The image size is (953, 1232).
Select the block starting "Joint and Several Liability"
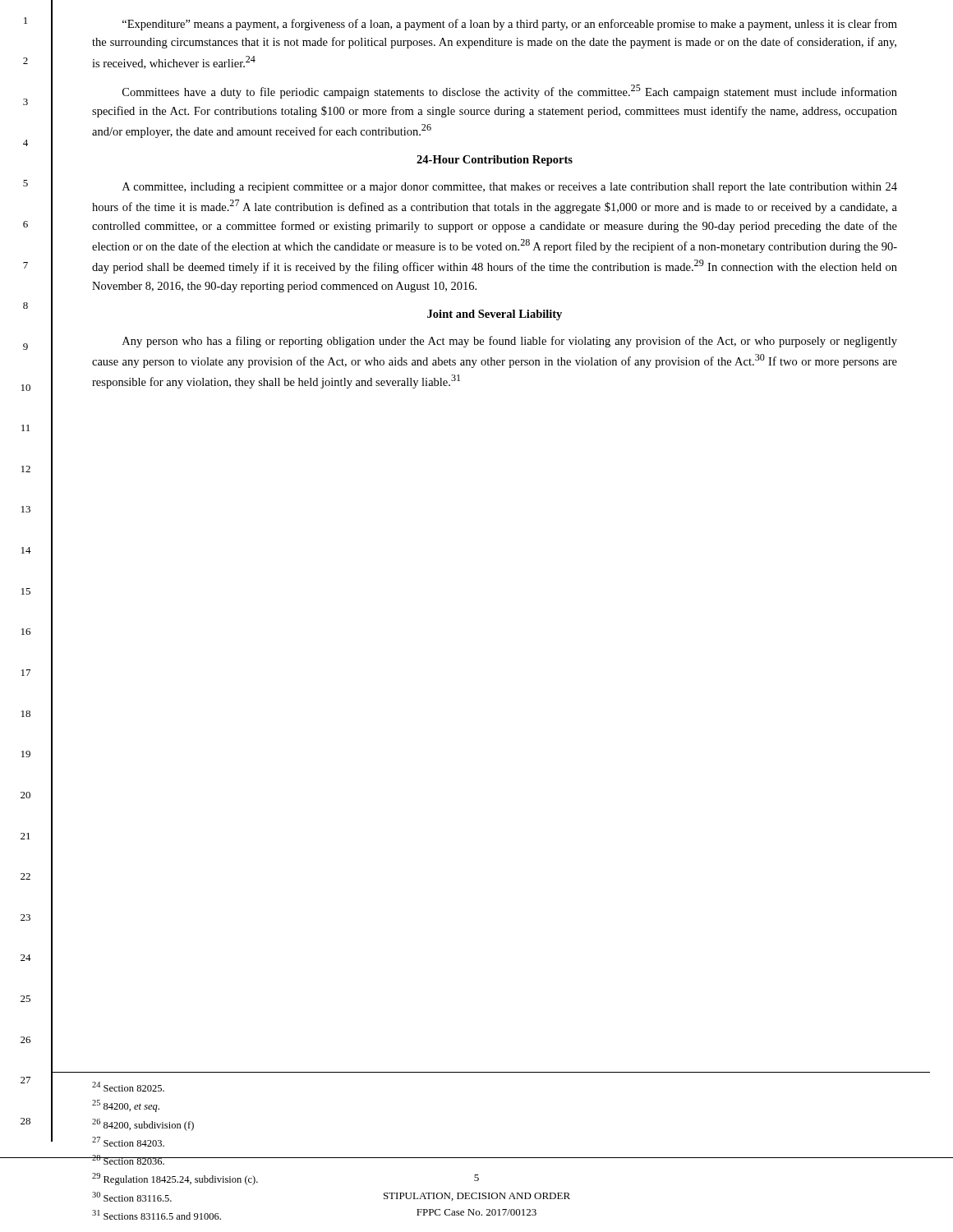click(495, 314)
